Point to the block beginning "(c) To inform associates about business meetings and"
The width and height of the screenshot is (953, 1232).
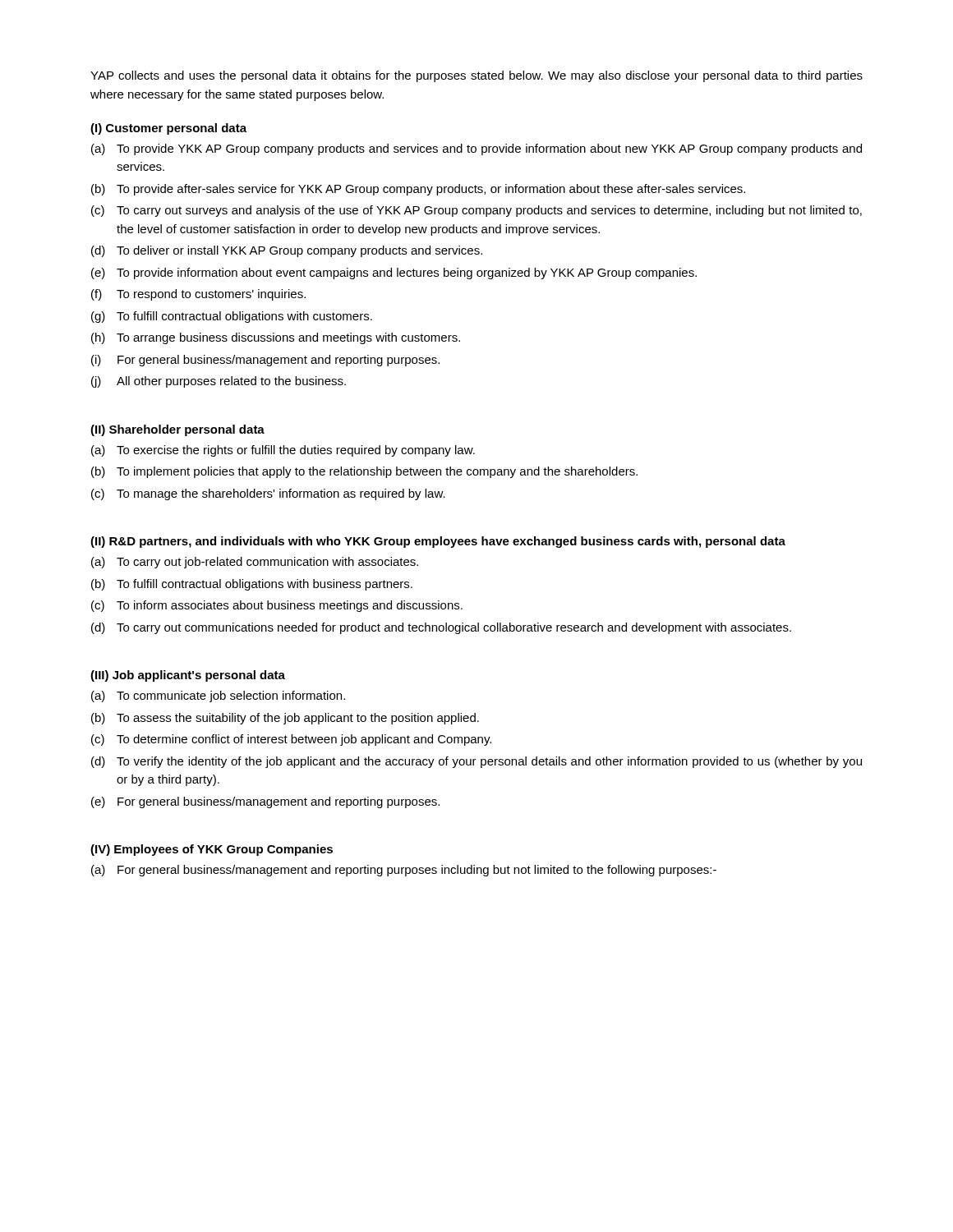pos(277,606)
